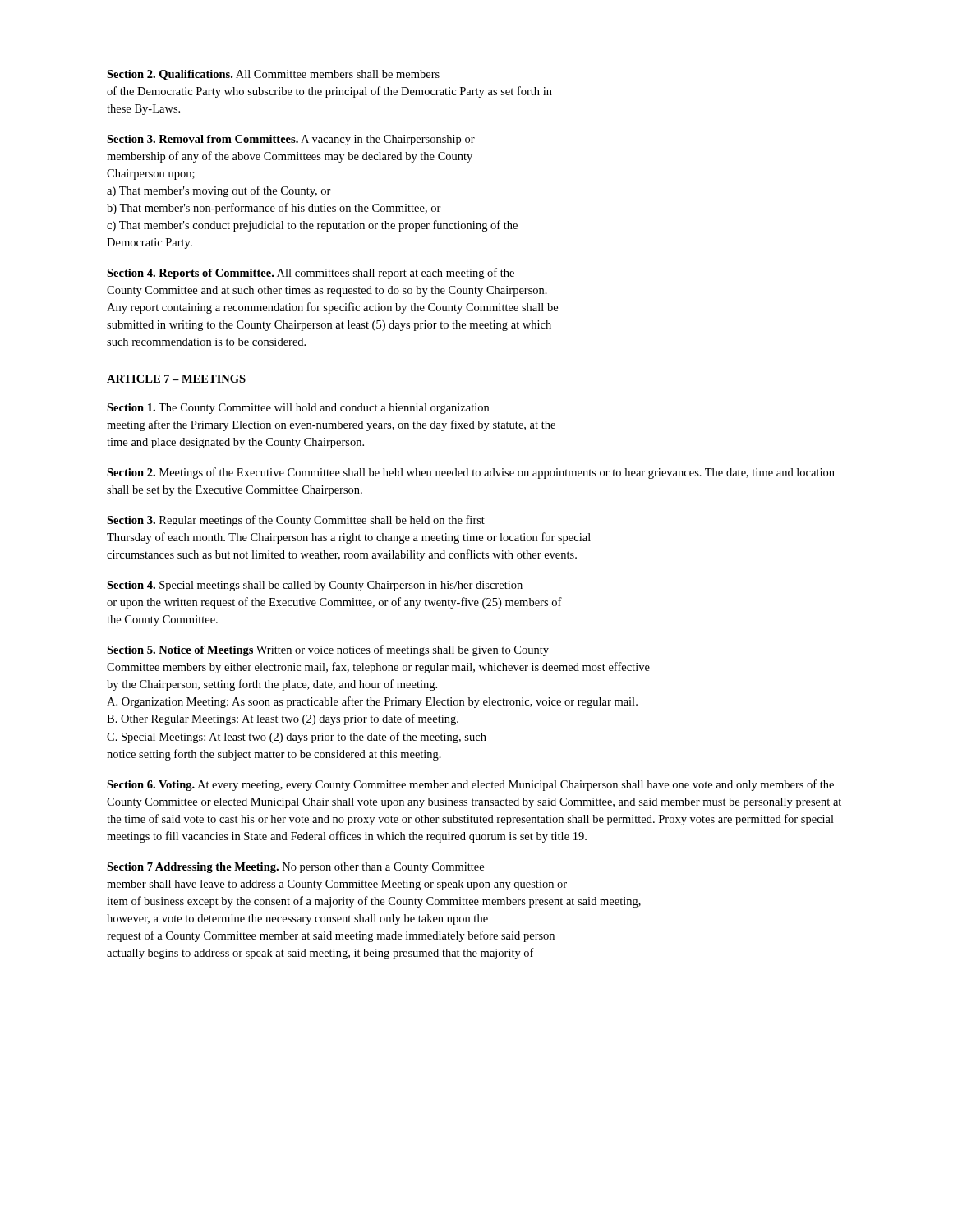This screenshot has width=953, height=1232.
Task: Where is the passage that starts "Section 3. Regular meetings of"?
Action: point(349,537)
